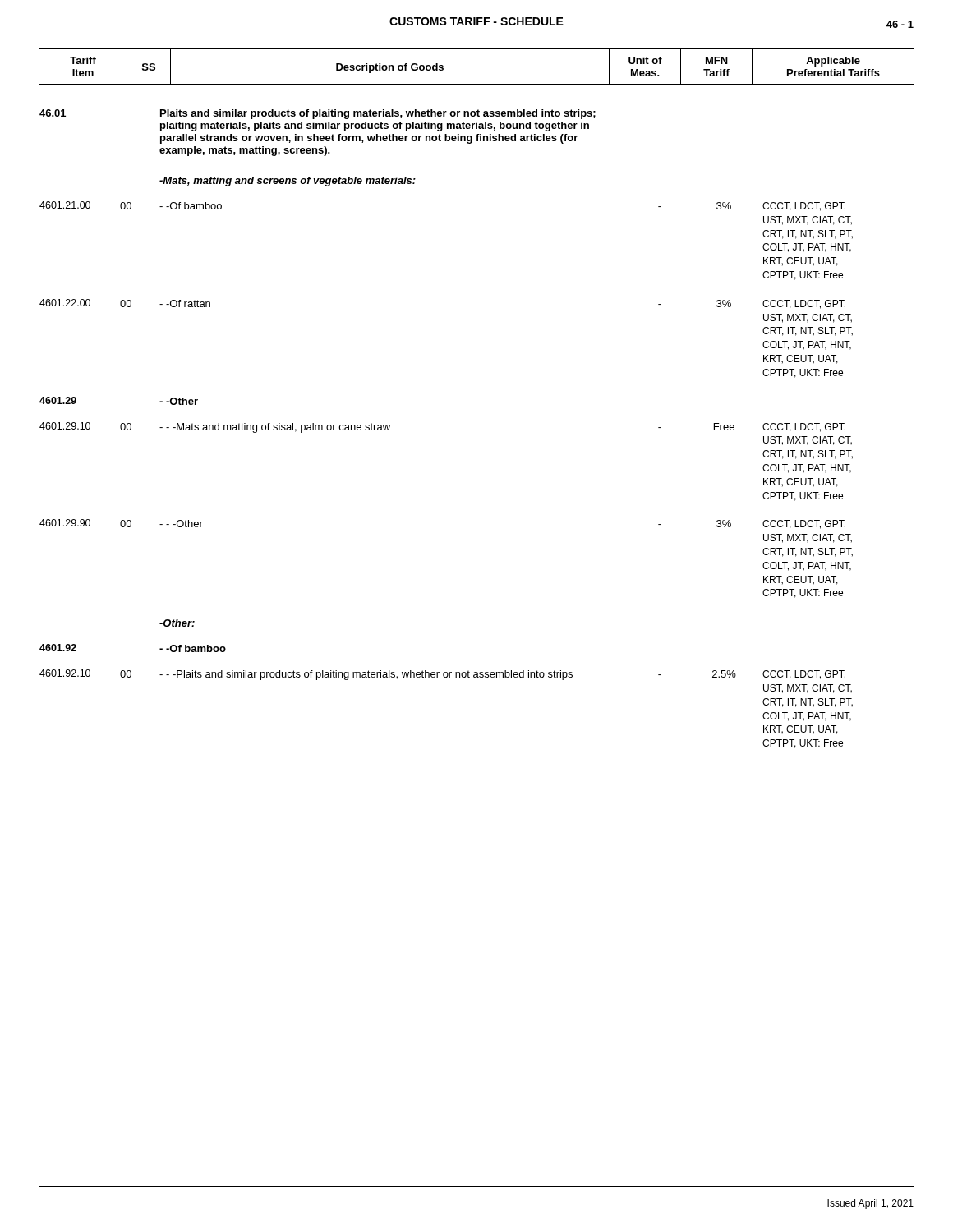Point to the block beginning "4601.29.90 00 - - -Other -"

(x=68, y=524)
